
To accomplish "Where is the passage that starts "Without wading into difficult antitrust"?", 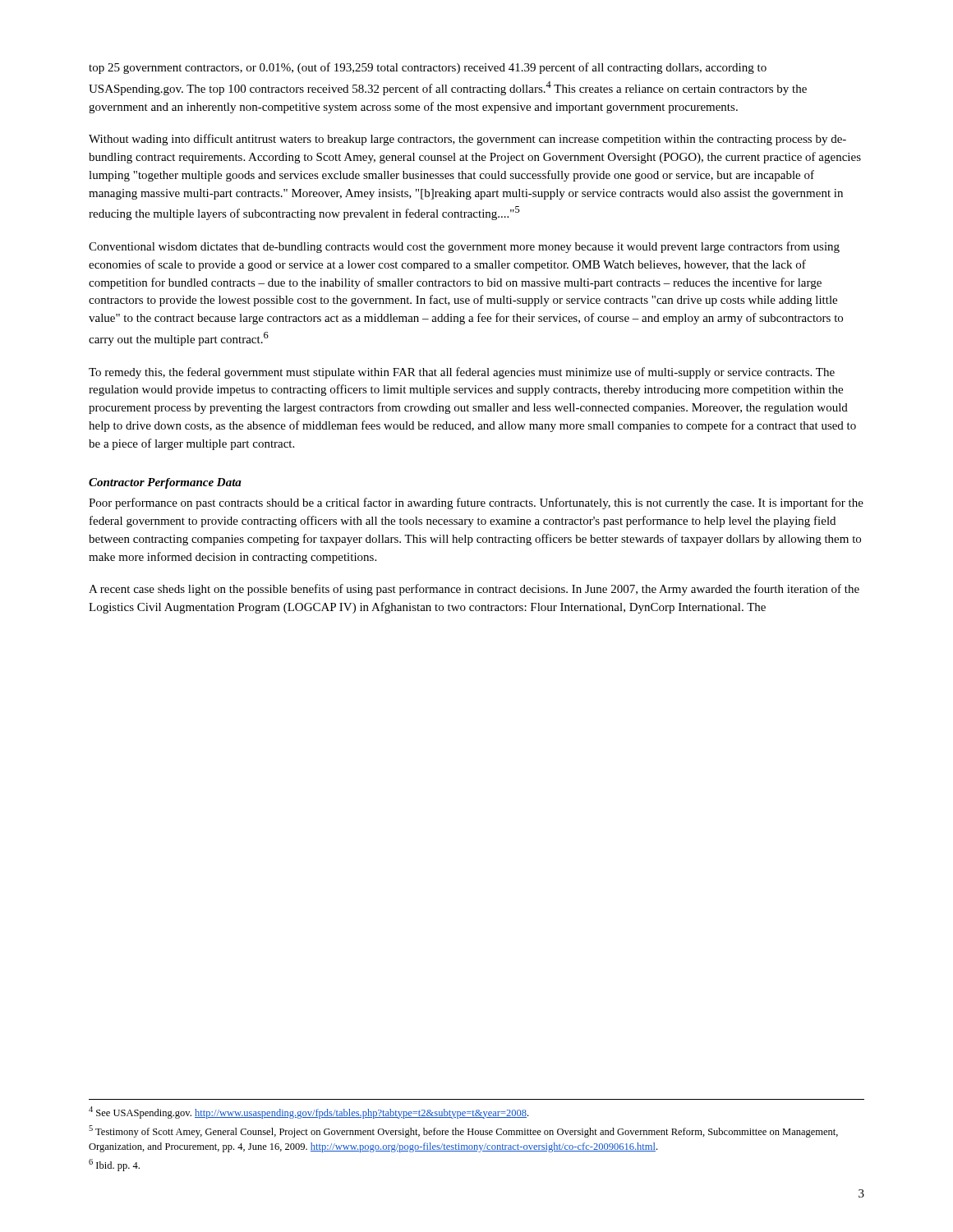I will pos(475,176).
